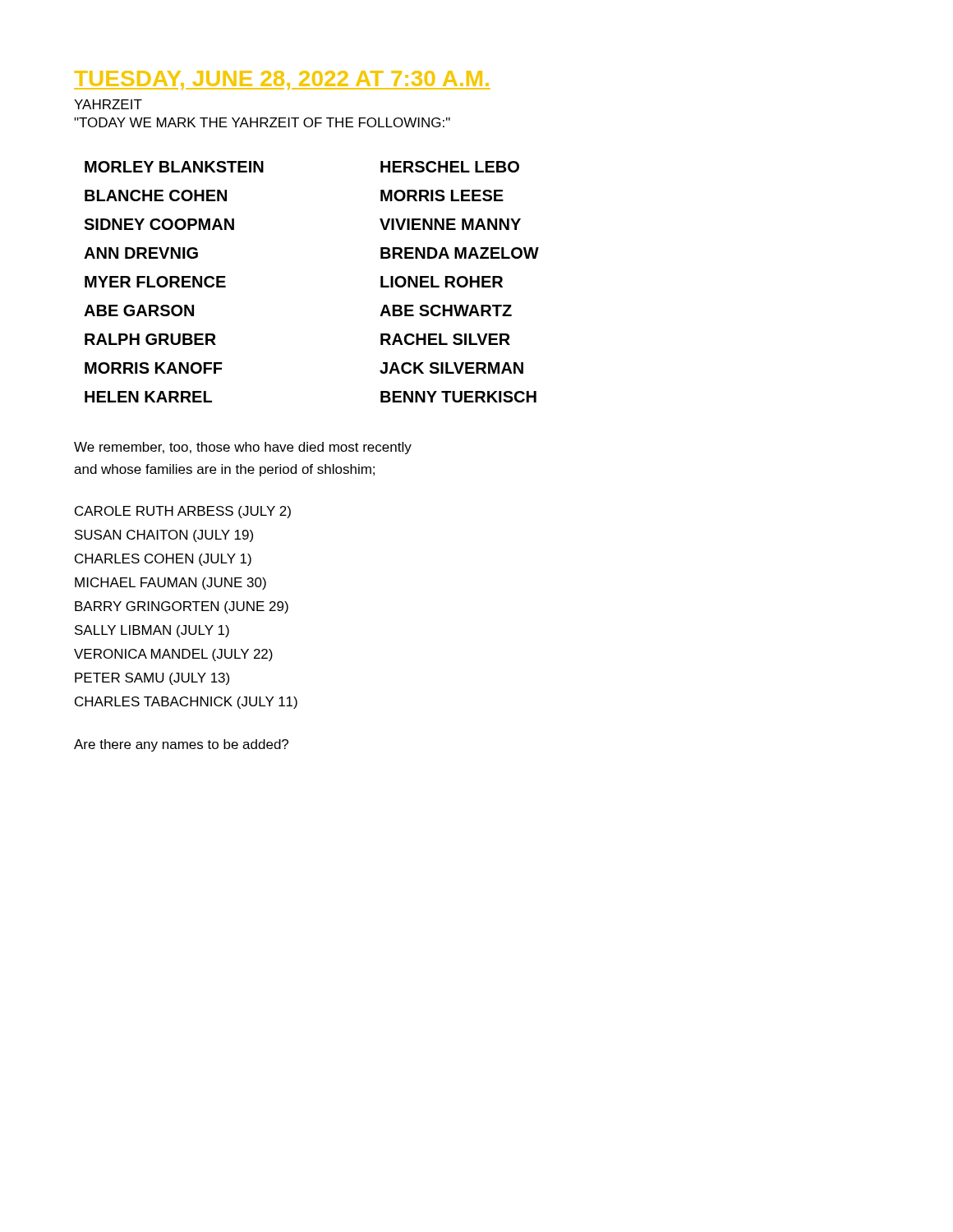
Task: Select the list item containing "BARRY GRINGORTEN (JUNE 29)"
Action: pyautogui.click(x=181, y=607)
